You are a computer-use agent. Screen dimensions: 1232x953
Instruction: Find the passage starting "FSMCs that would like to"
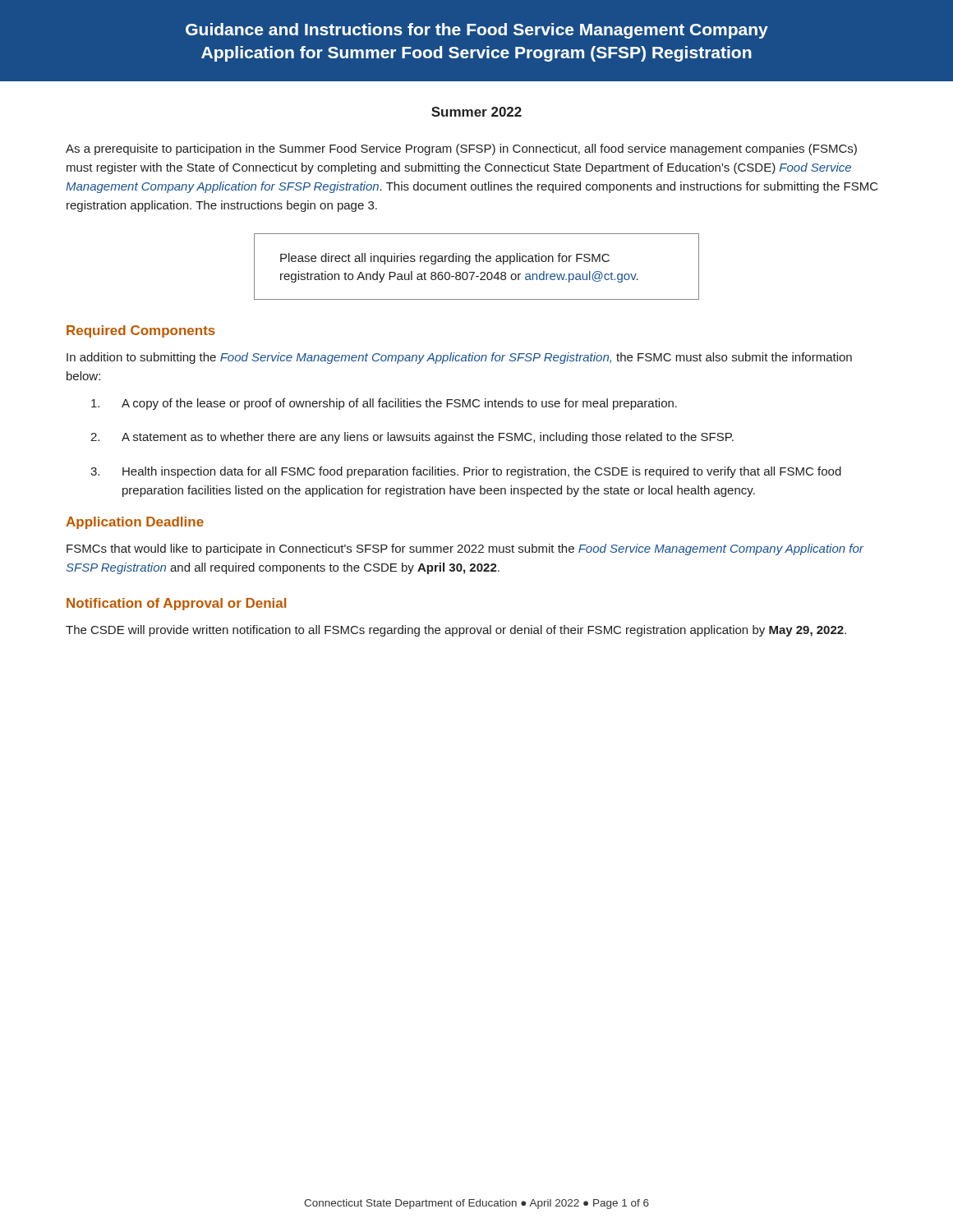[465, 558]
